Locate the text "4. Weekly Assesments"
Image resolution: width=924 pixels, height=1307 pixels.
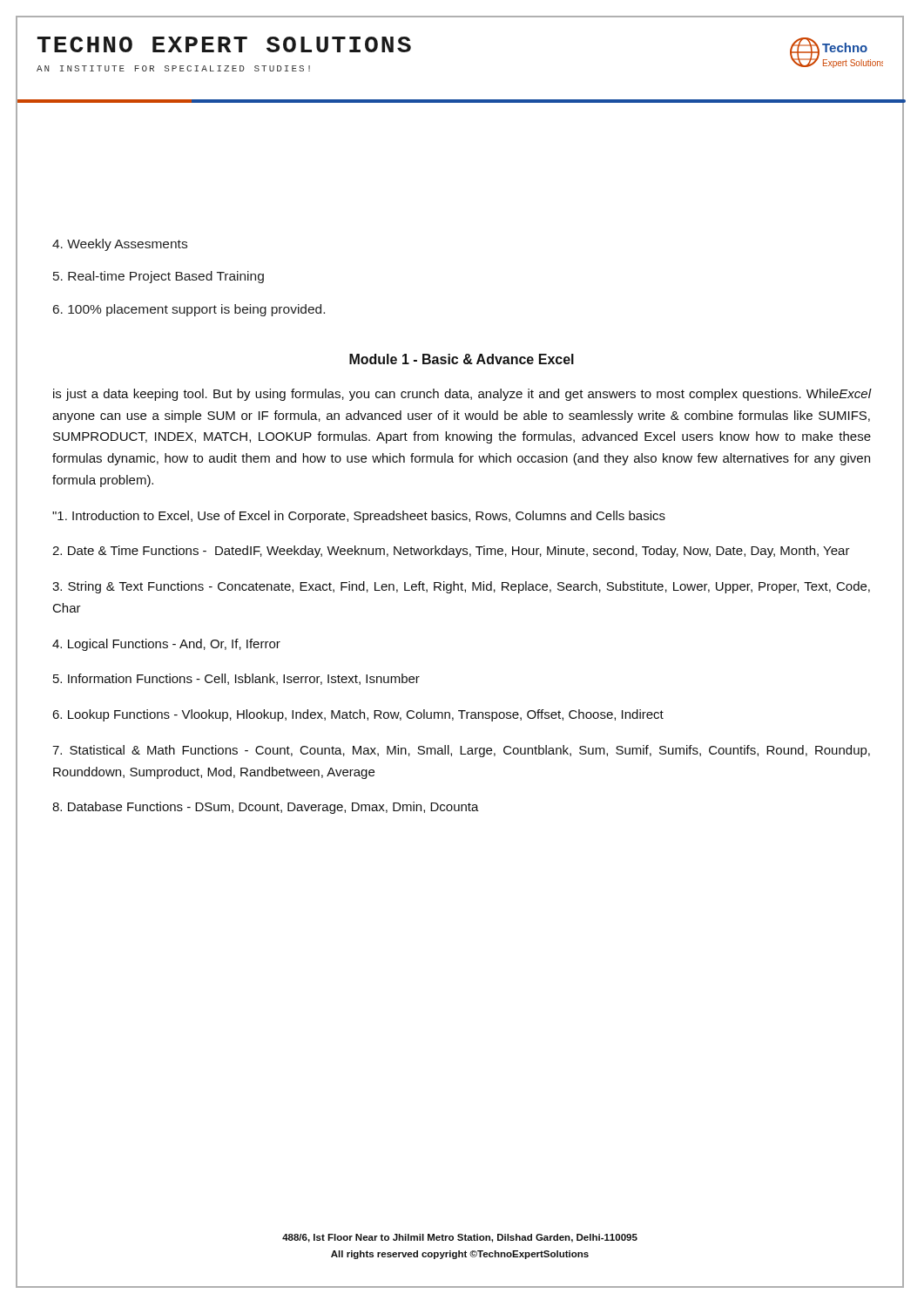(x=120, y=244)
